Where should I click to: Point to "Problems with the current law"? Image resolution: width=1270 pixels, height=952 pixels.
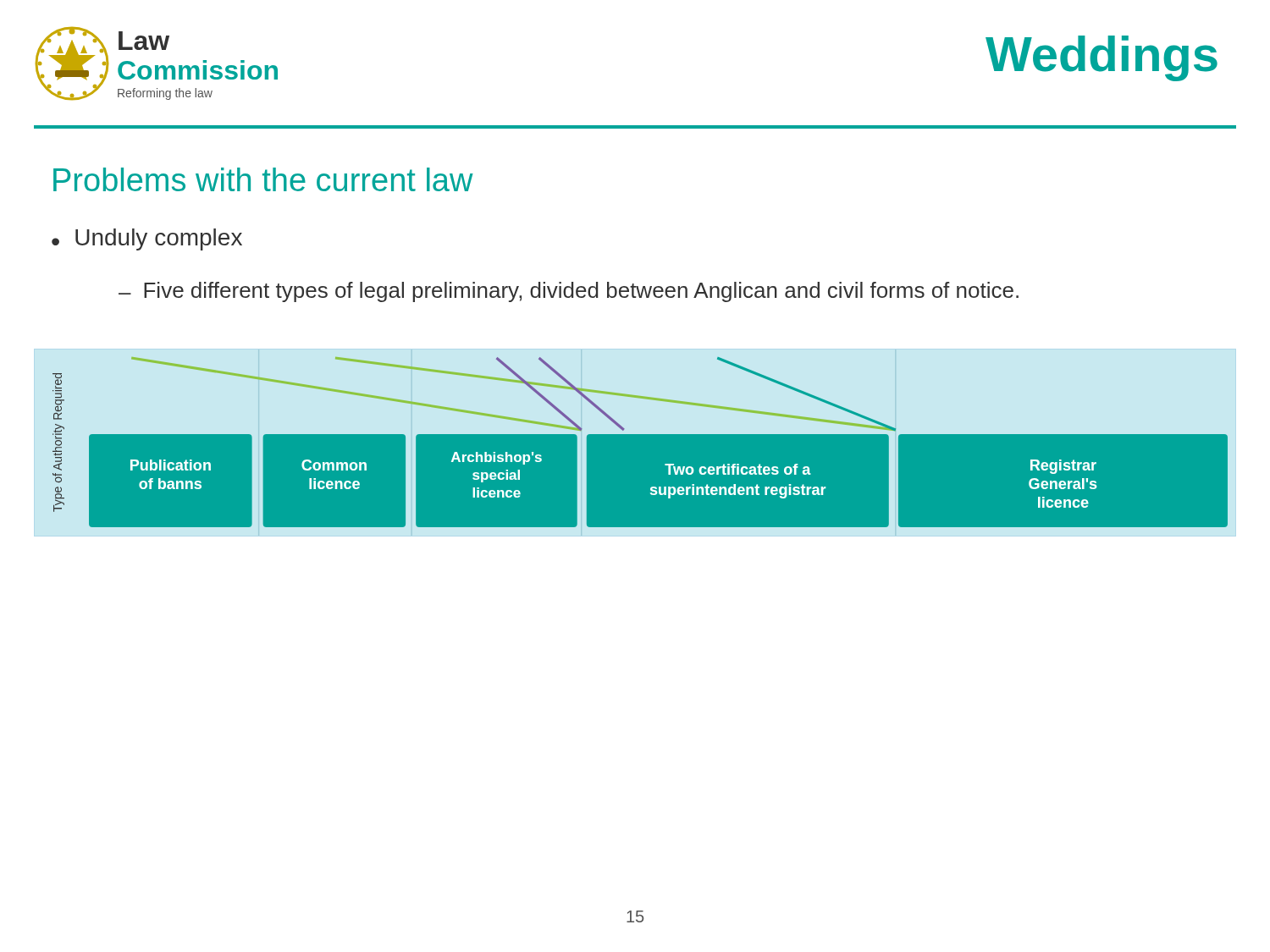[263, 179]
